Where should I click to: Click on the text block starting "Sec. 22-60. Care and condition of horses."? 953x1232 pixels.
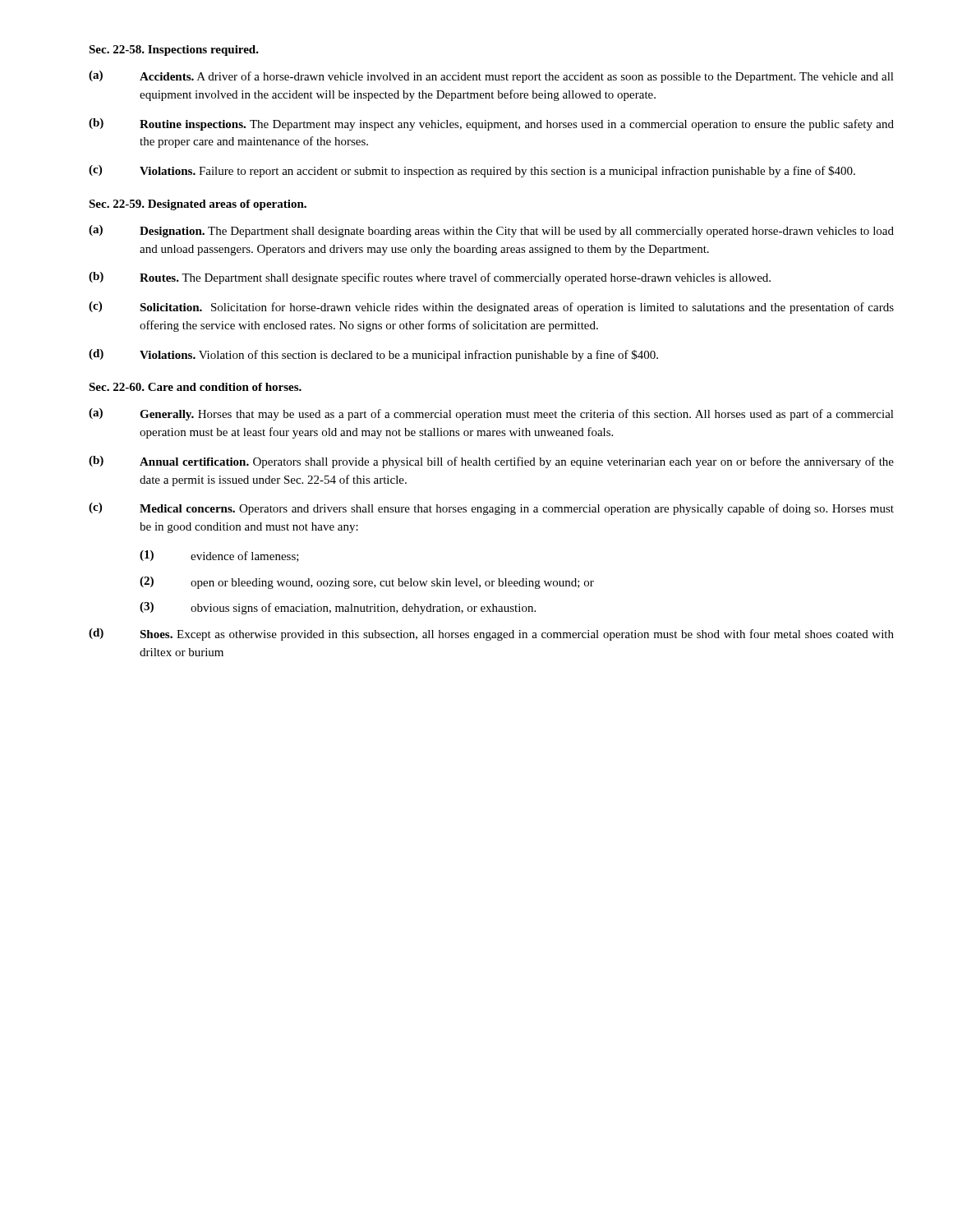pos(195,387)
